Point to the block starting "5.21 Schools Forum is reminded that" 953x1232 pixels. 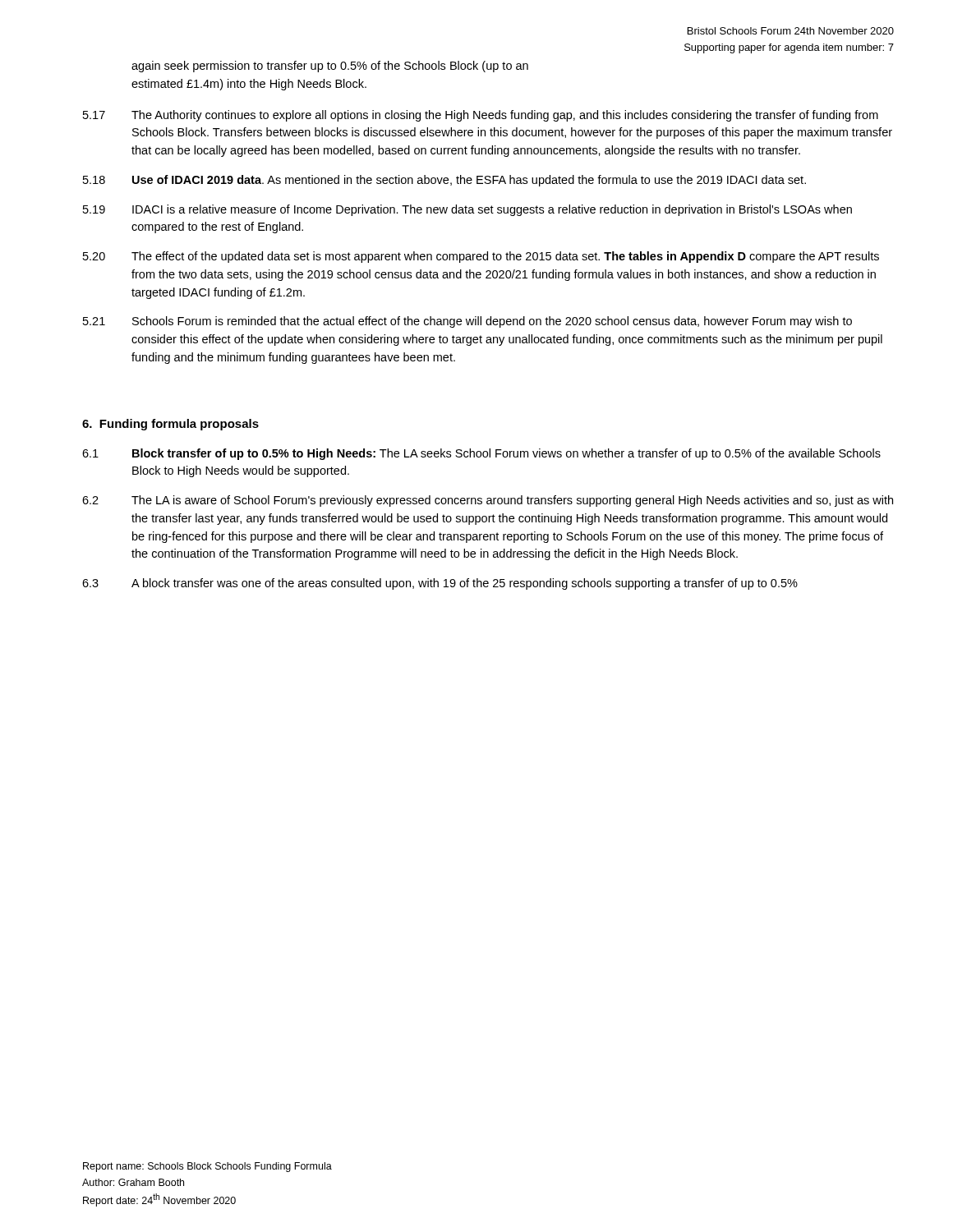pyautogui.click(x=488, y=340)
